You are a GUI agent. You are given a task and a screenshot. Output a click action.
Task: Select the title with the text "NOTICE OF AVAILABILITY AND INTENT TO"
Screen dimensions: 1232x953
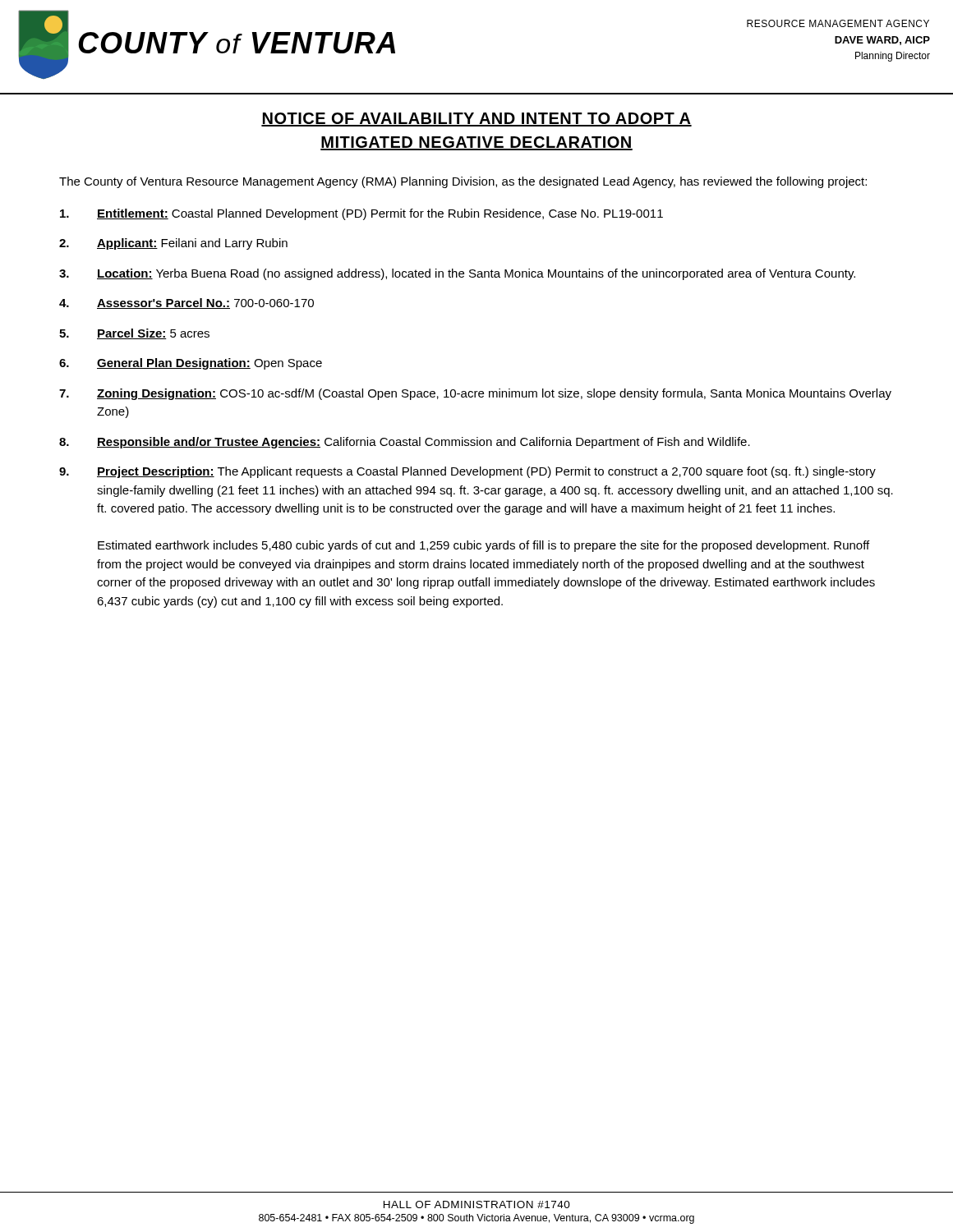476,131
